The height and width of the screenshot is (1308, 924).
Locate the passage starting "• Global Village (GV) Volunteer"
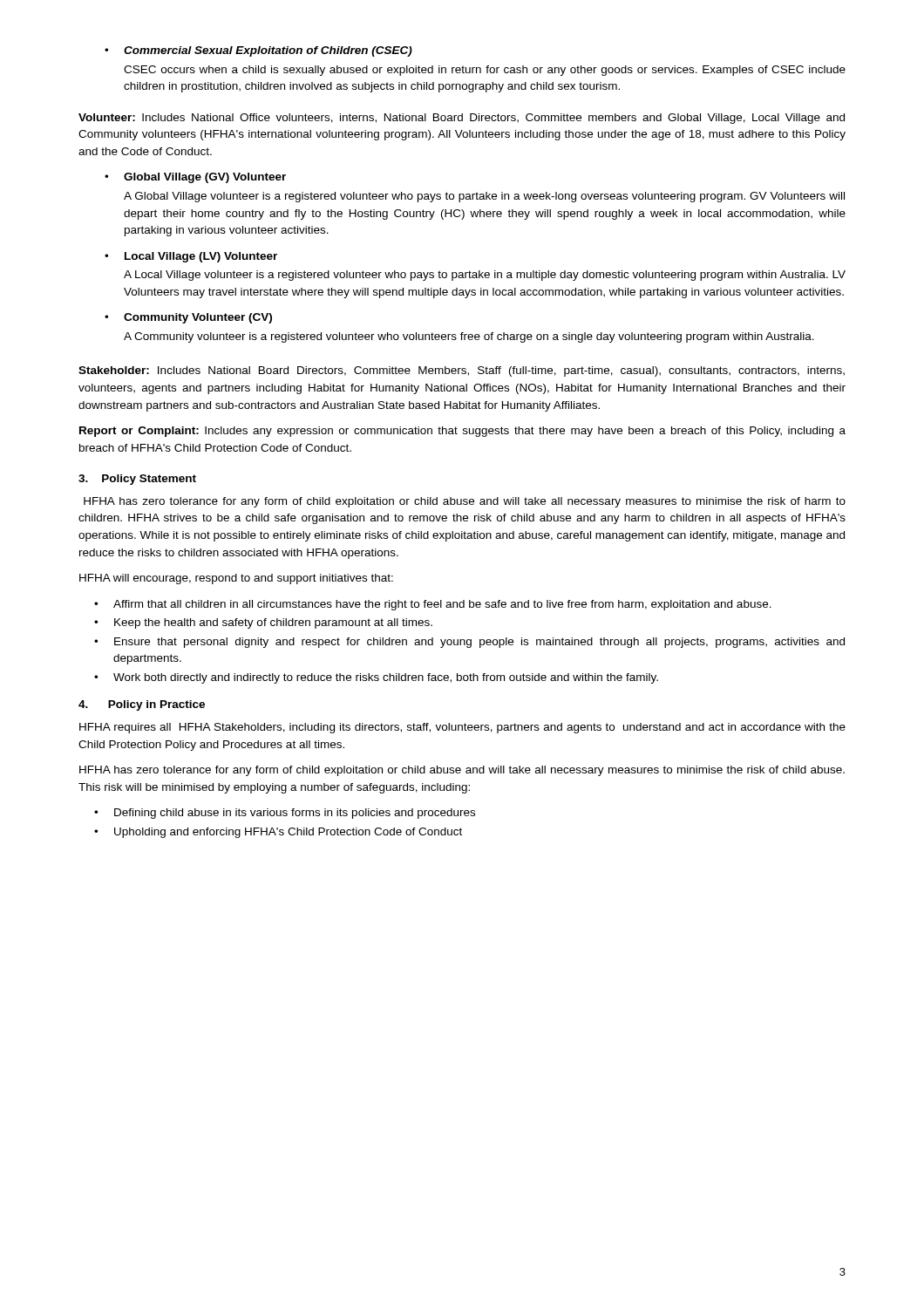click(x=462, y=204)
